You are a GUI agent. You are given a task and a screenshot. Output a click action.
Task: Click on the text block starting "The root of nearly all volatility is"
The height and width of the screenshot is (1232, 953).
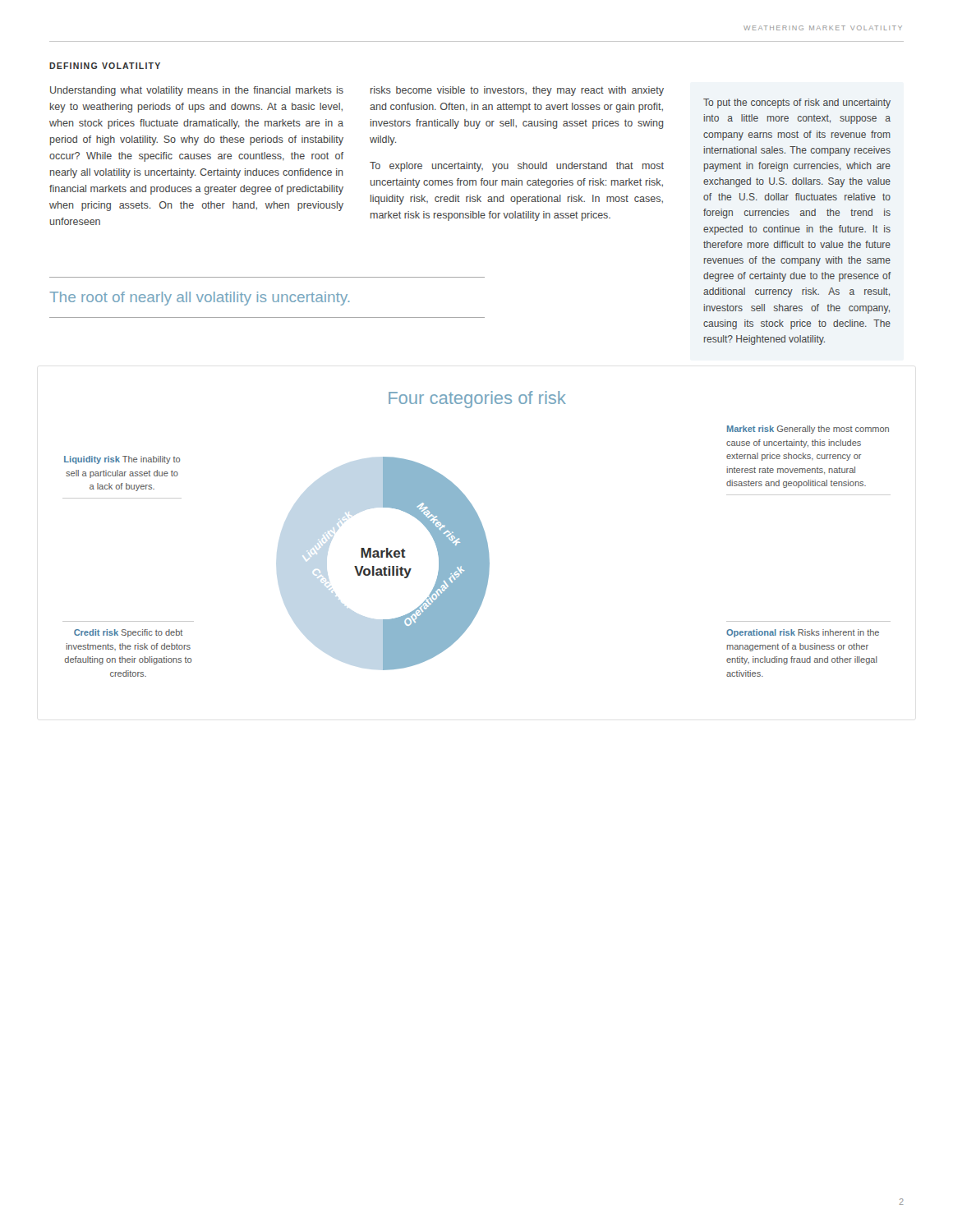267,297
